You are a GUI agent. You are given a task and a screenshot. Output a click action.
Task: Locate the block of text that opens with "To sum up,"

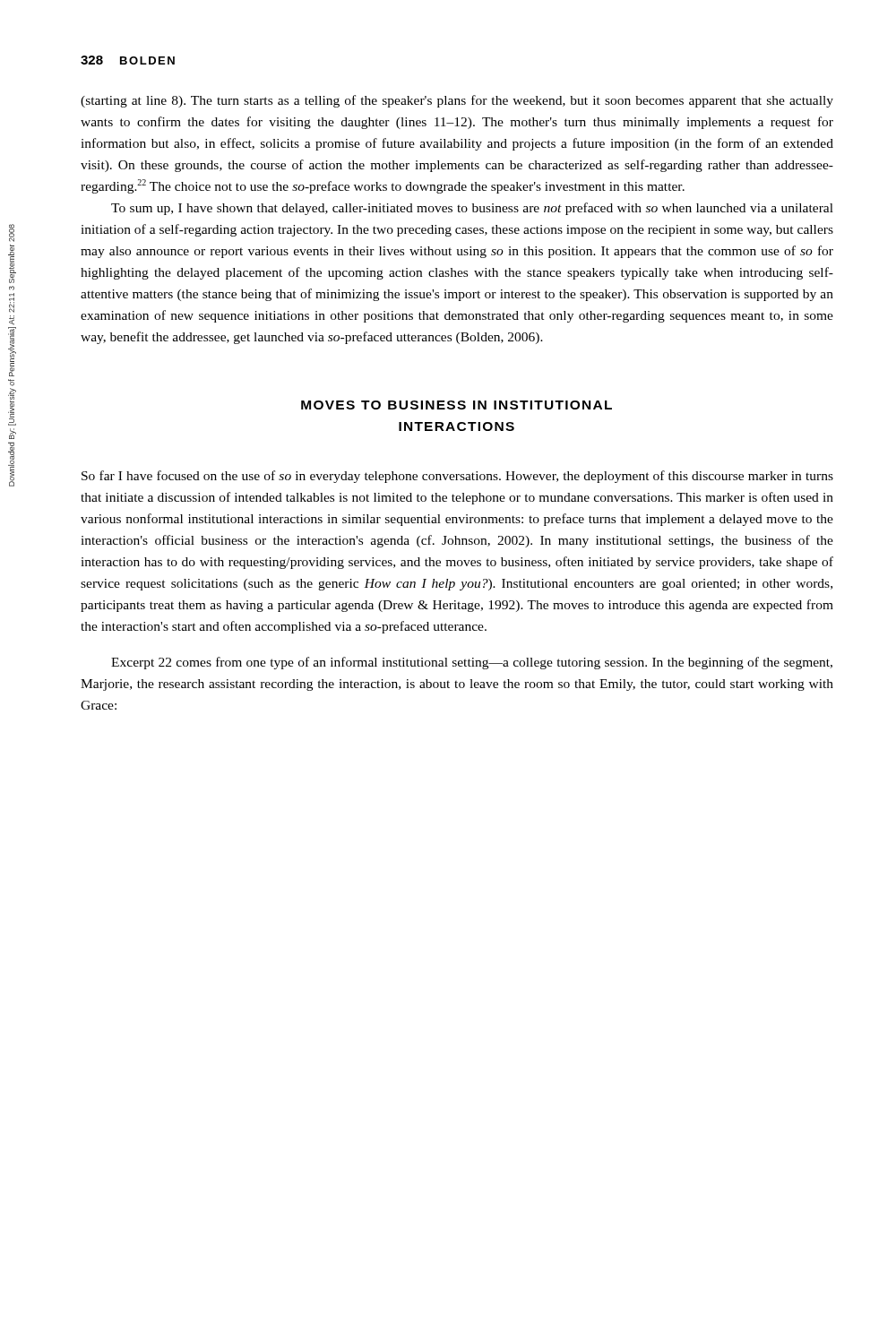[x=457, y=273]
